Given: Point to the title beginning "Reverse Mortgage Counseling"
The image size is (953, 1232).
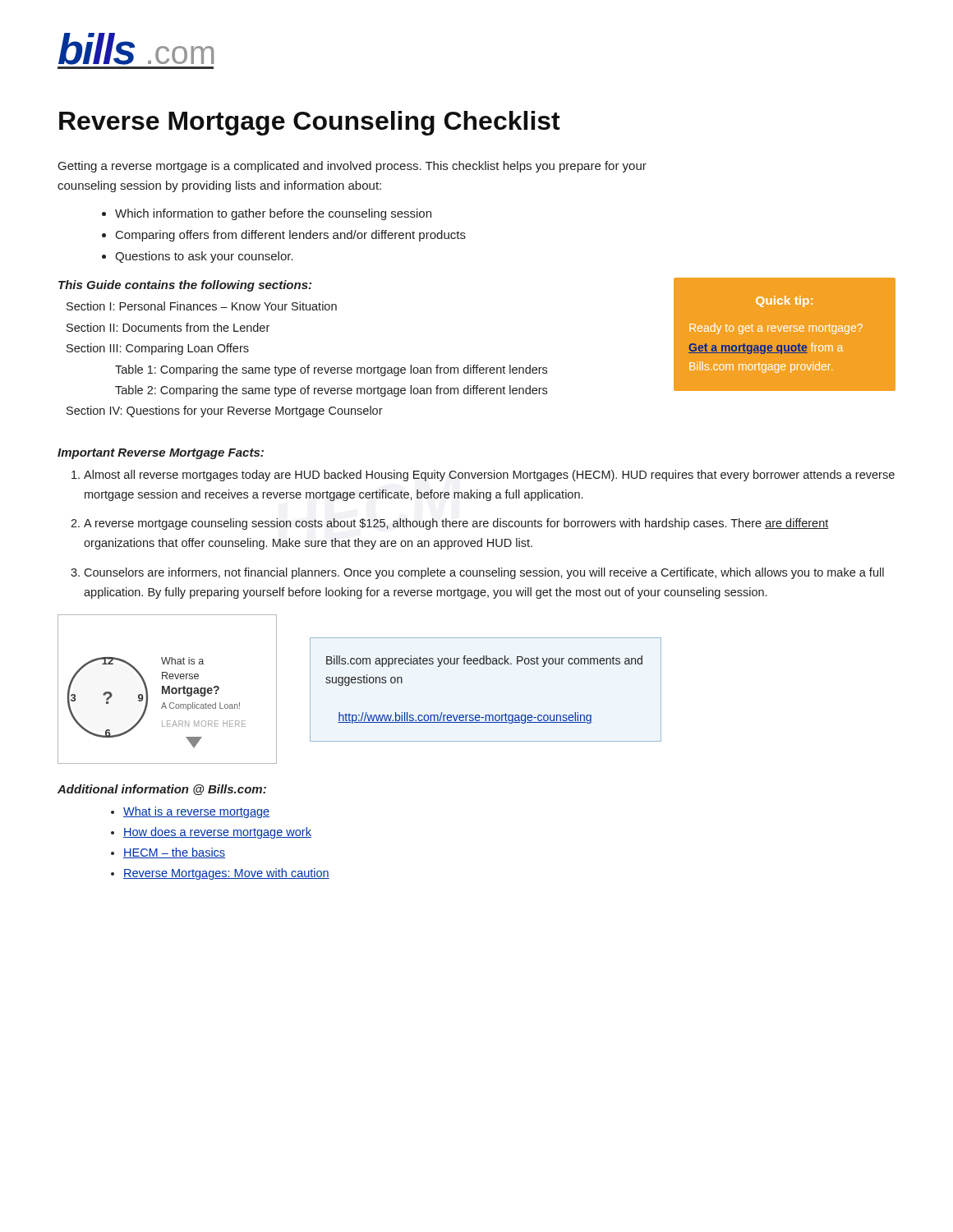Looking at the screenshot, I should (309, 121).
